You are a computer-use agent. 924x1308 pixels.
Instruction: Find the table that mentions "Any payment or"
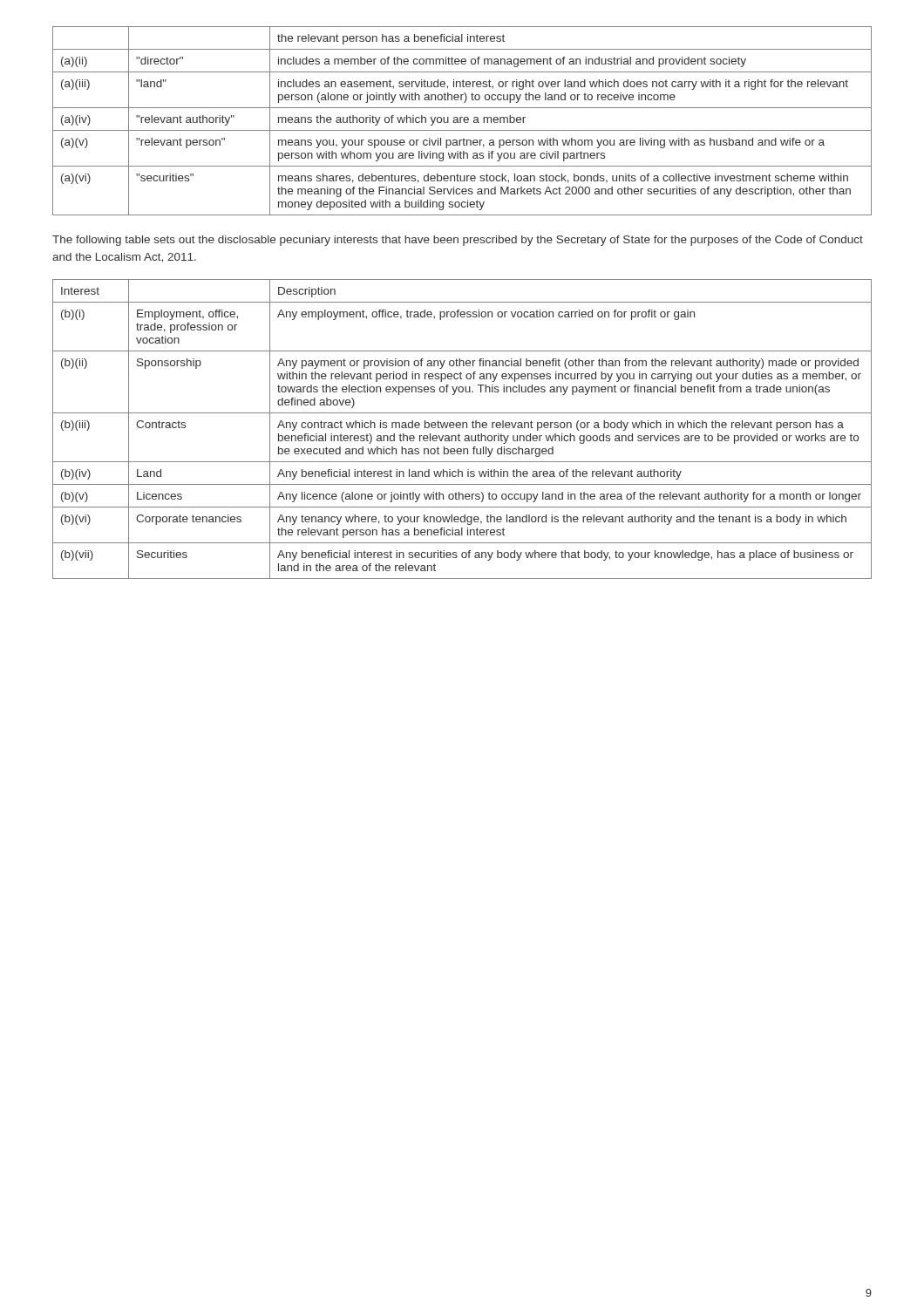[462, 429]
